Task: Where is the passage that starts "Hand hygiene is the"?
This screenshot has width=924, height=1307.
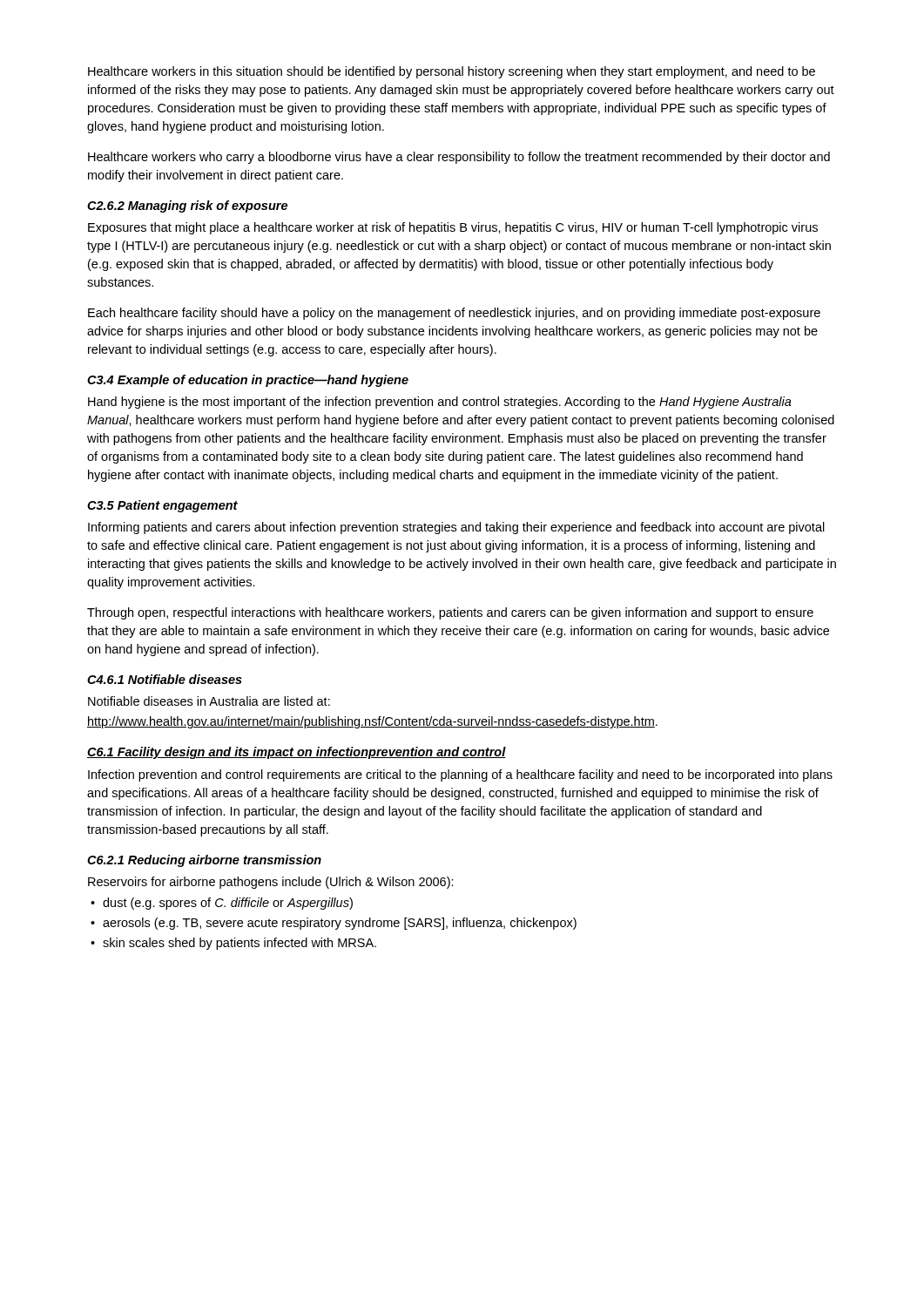Action: 462,439
